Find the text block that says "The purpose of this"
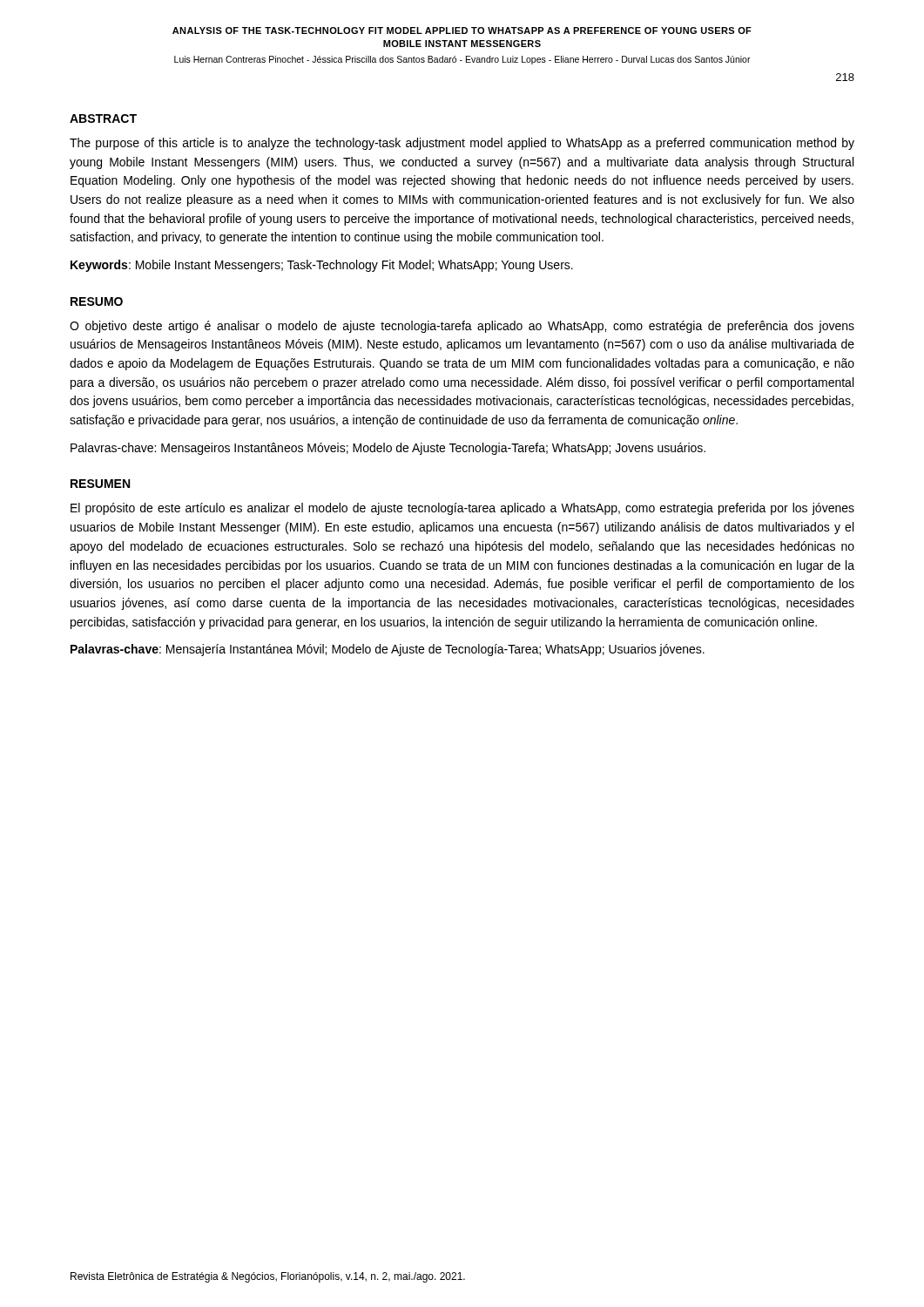This screenshot has height=1307, width=924. click(462, 190)
